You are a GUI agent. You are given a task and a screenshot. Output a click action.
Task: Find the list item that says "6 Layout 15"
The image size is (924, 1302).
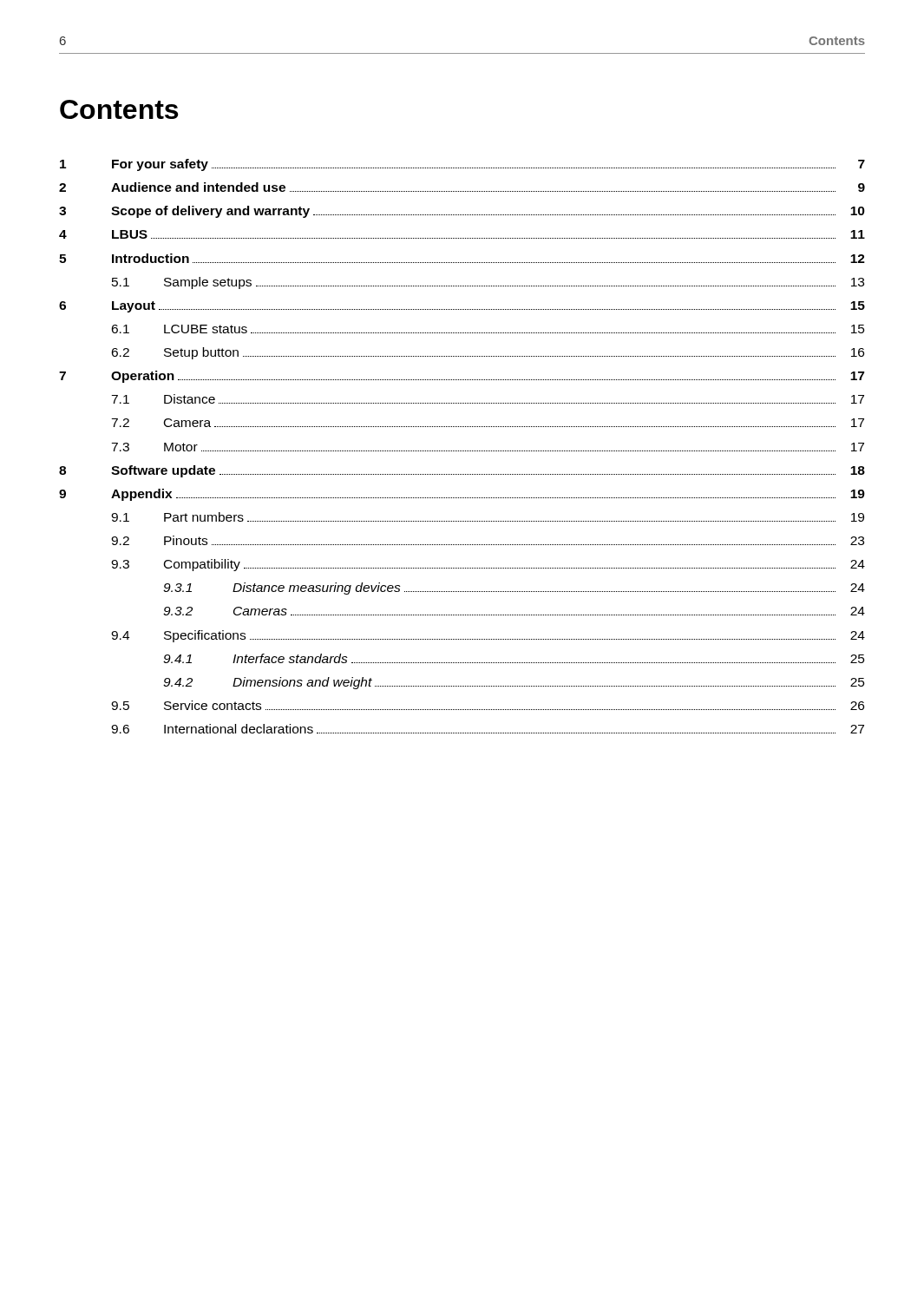(462, 305)
